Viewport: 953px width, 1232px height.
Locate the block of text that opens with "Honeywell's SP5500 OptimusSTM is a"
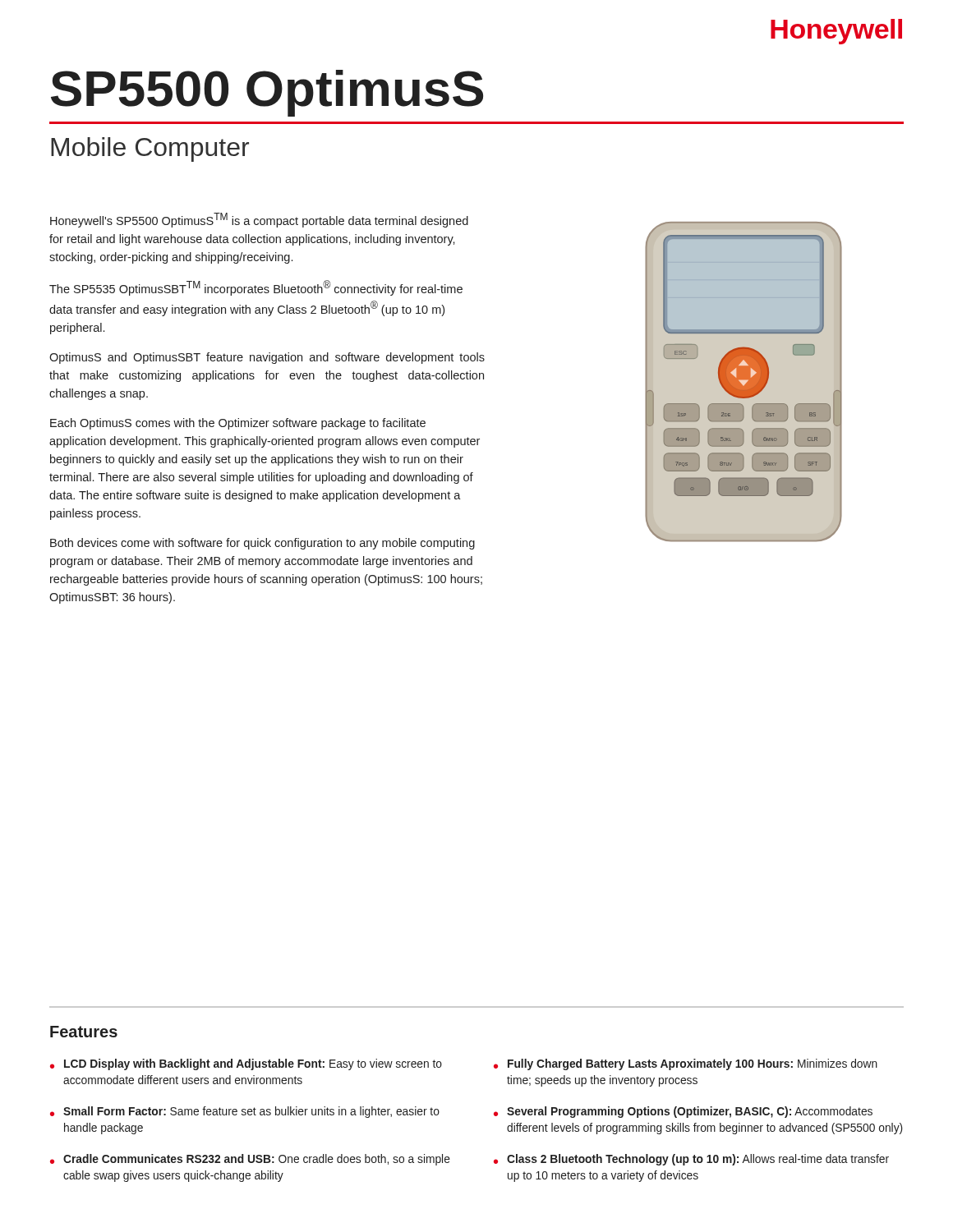[x=267, y=238]
